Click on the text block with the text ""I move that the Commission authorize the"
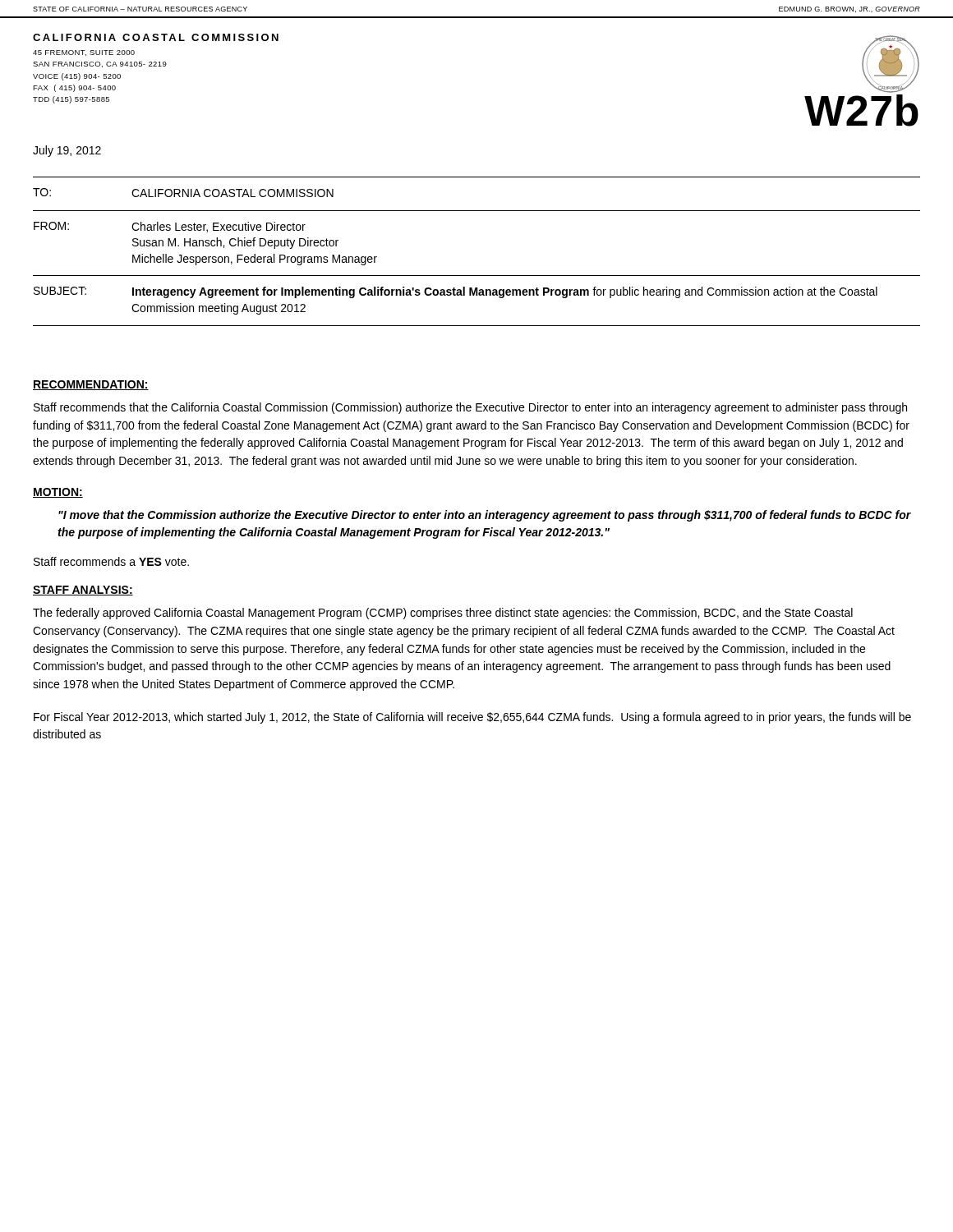 click(484, 524)
